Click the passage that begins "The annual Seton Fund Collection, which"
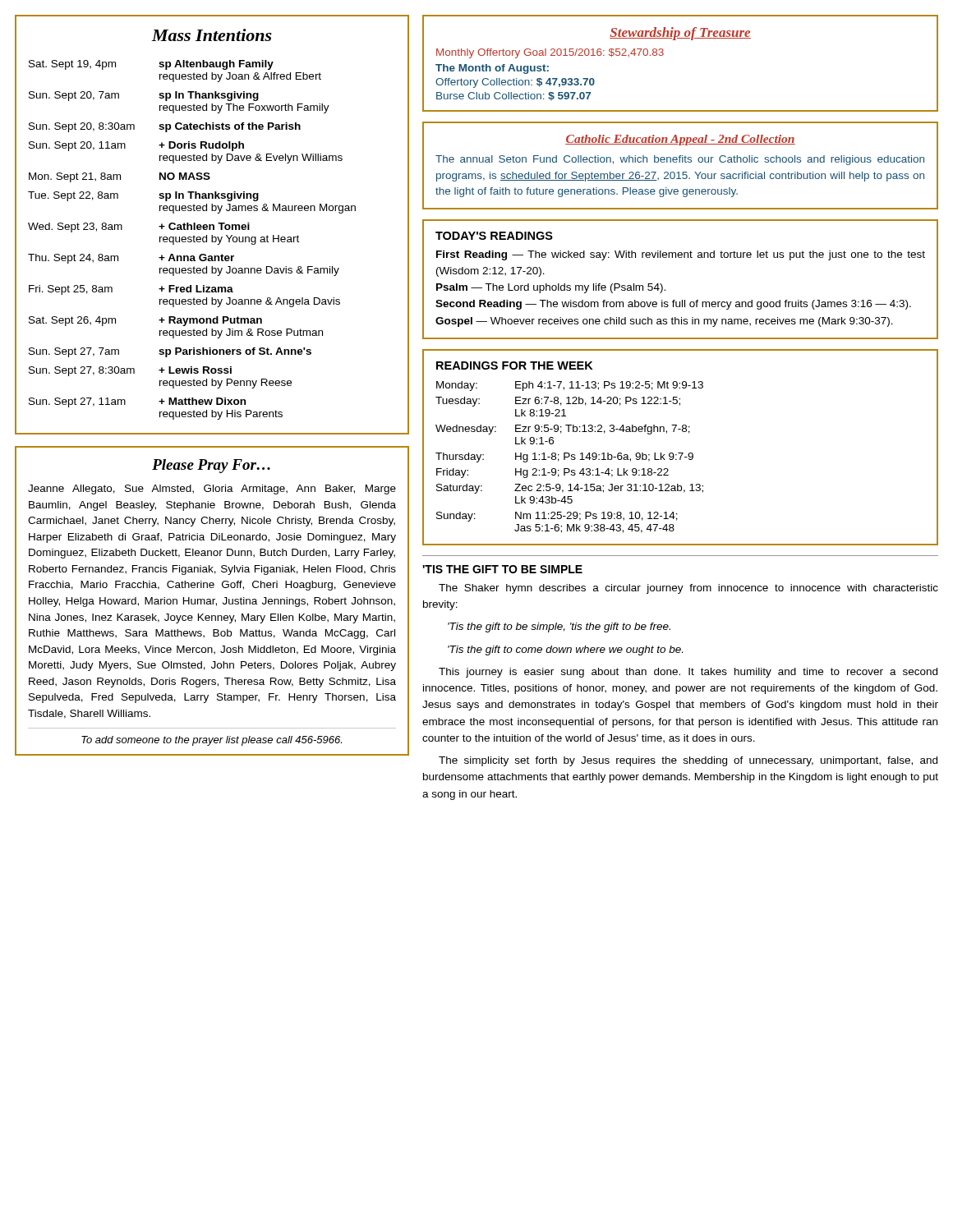953x1232 pixels. [x=680, y=175]
